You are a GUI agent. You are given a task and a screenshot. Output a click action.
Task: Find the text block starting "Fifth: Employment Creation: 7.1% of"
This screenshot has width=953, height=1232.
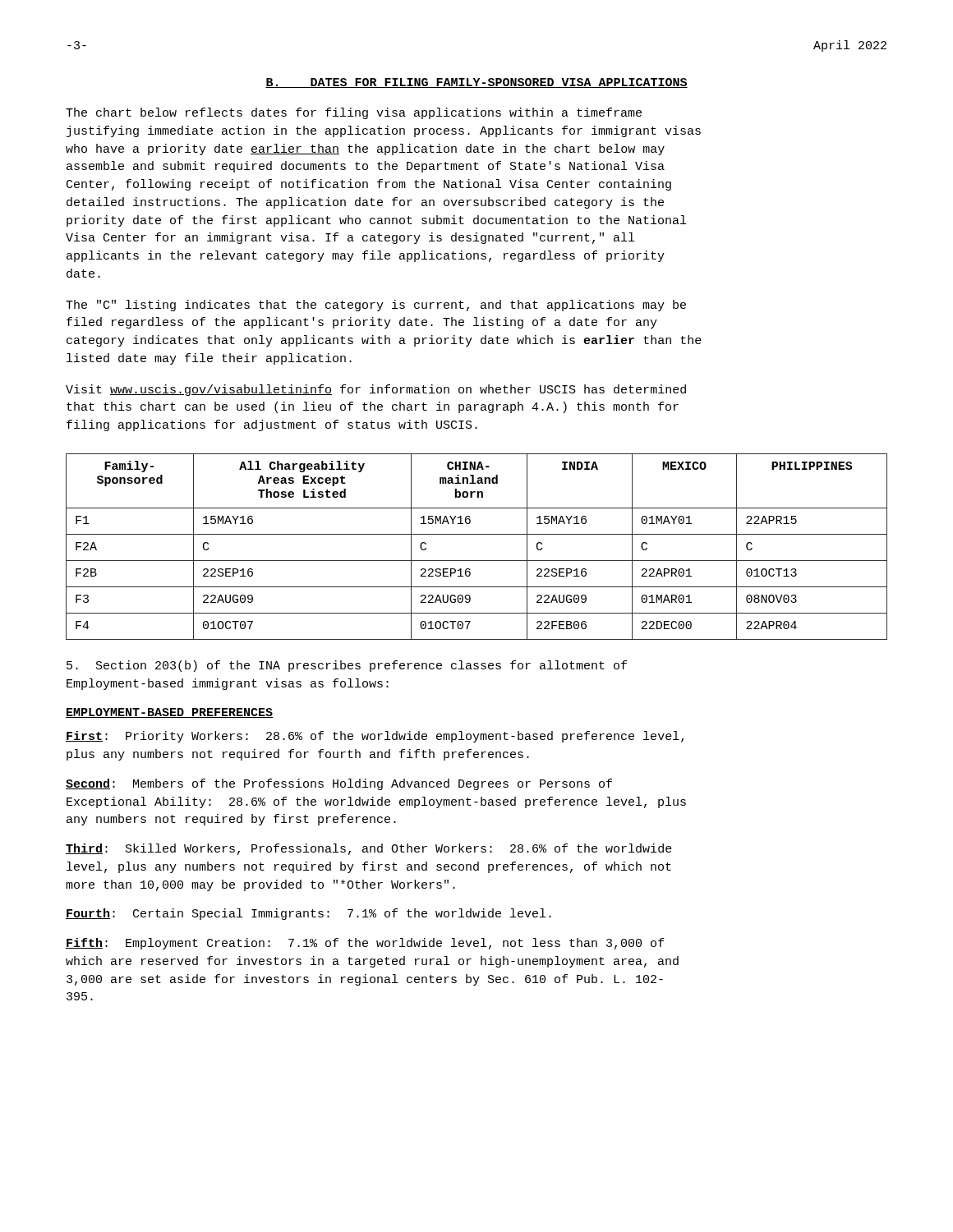(373, 971)
